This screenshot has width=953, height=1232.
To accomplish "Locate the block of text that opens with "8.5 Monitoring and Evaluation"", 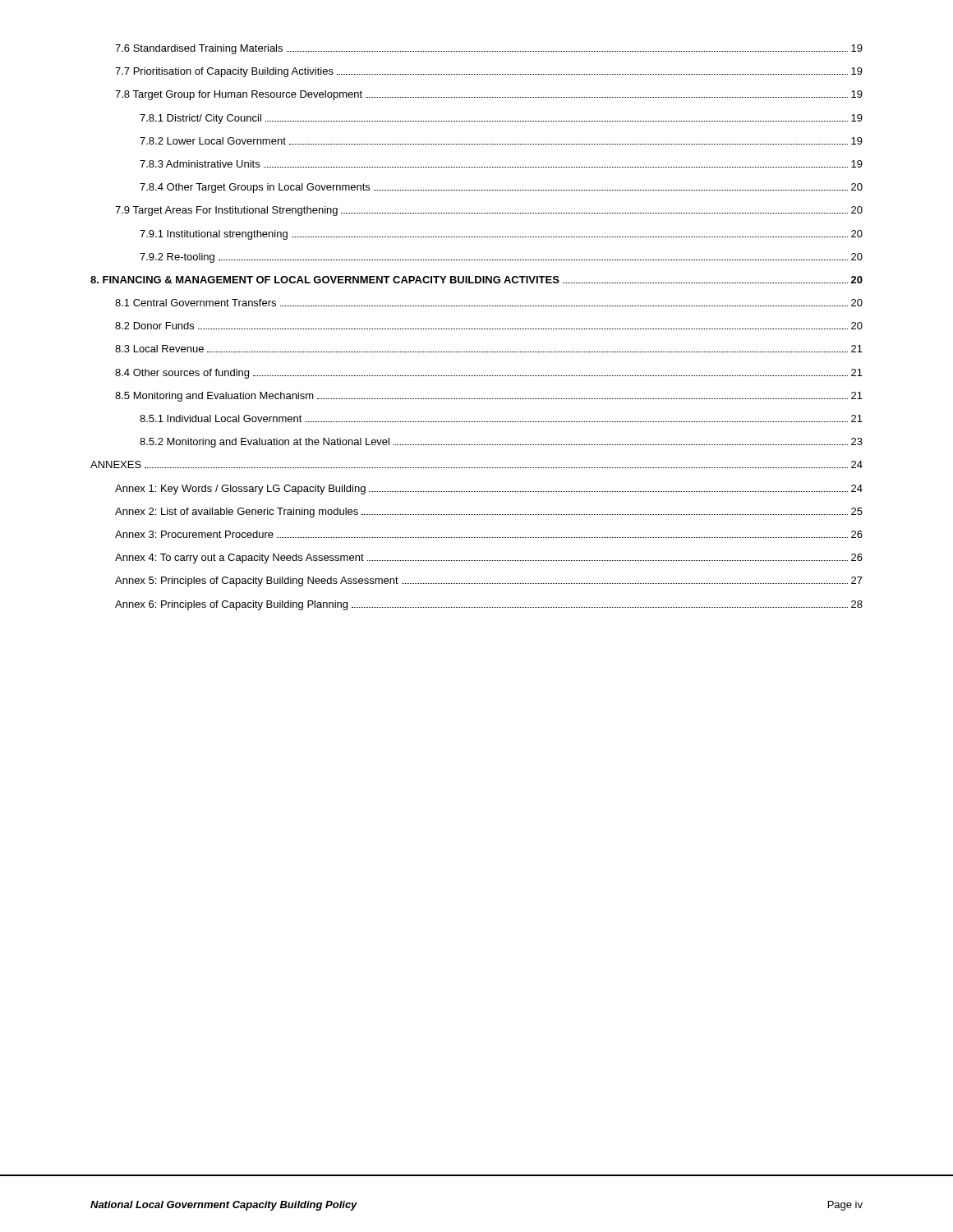I will pyautogui.click(x=489, y=396).
